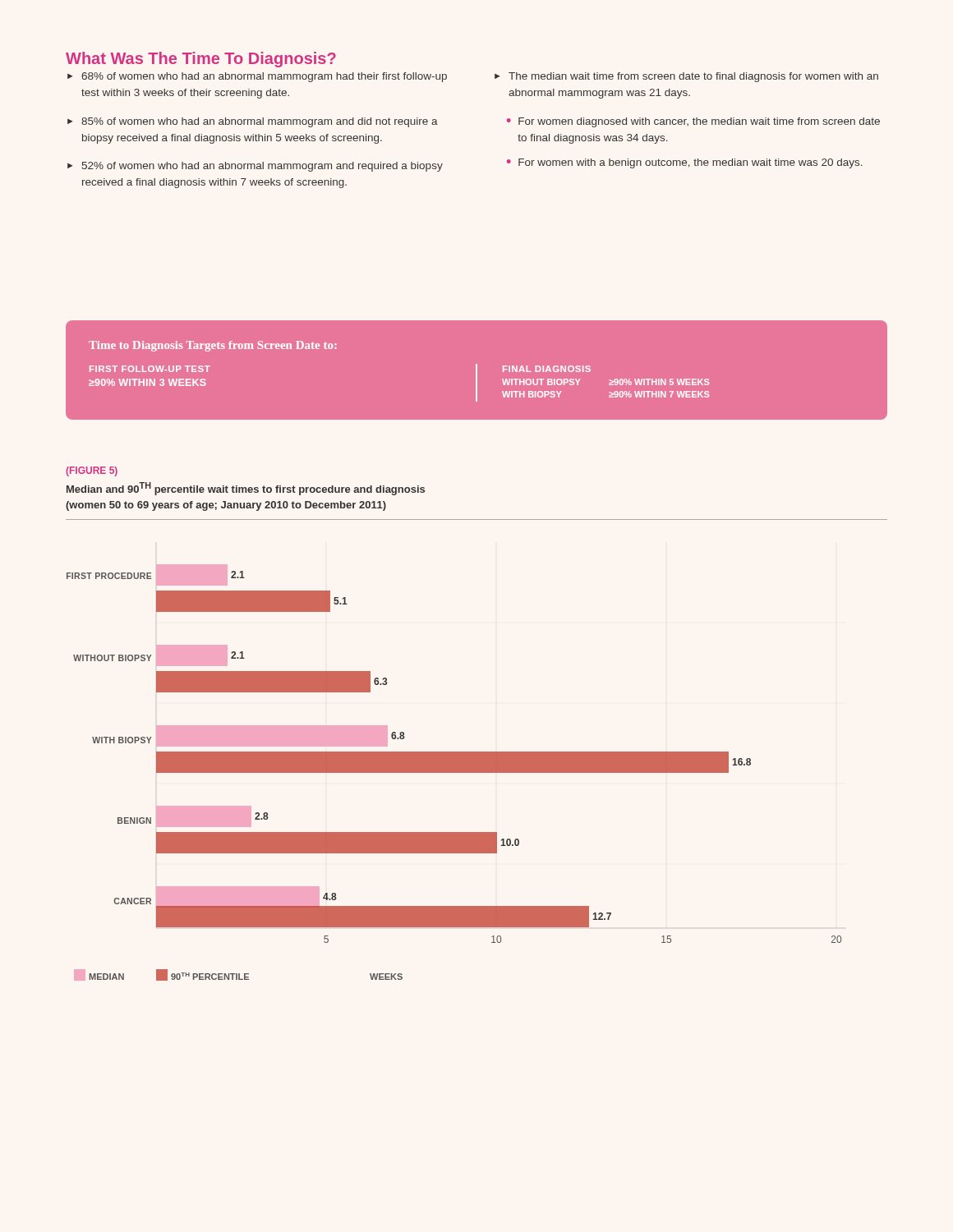Click on the block starting "What Was The Time To"
This screenshot has width=953, height=1232.
[x=201, y=58]
